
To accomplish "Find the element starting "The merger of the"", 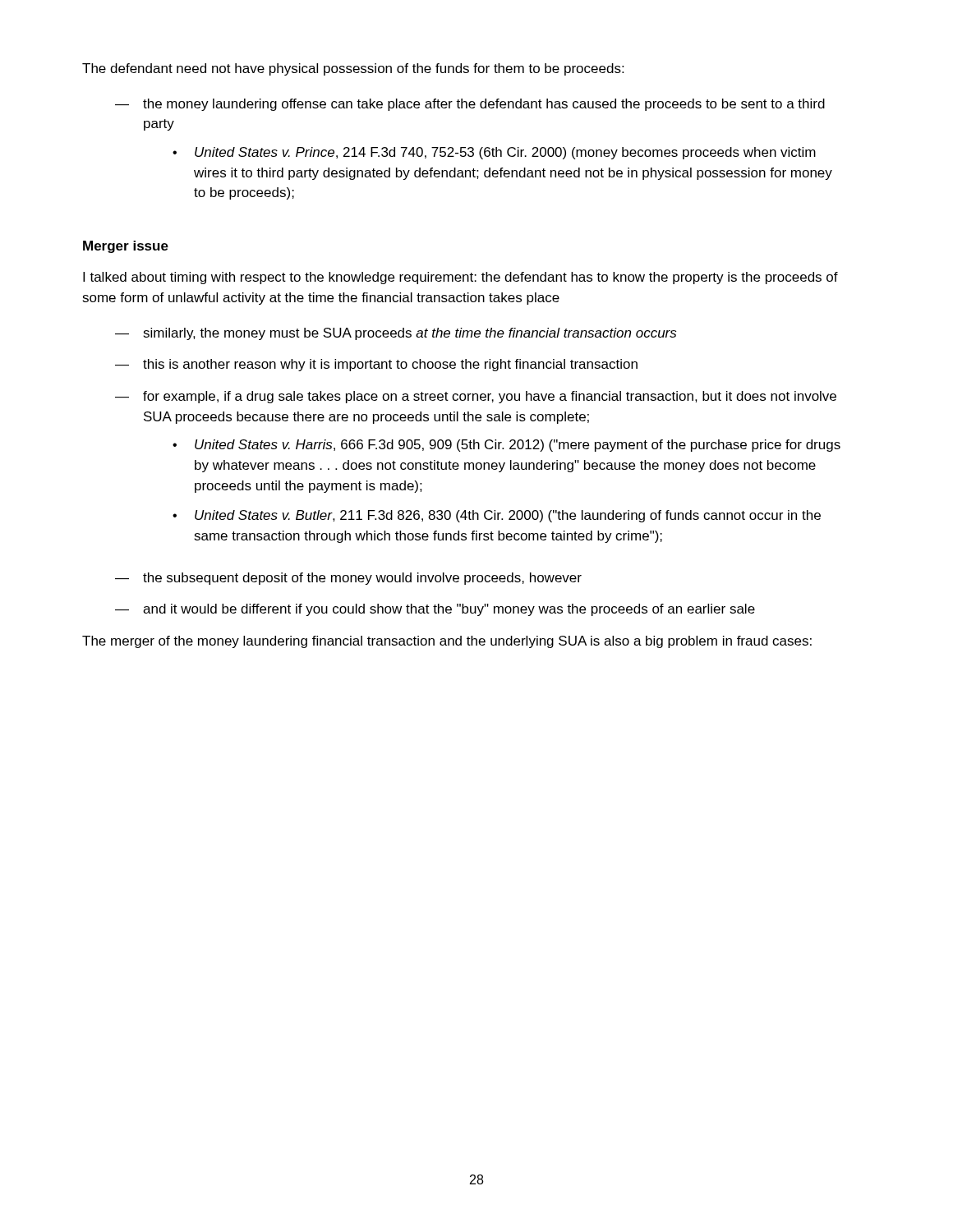I will pos(447,641).
